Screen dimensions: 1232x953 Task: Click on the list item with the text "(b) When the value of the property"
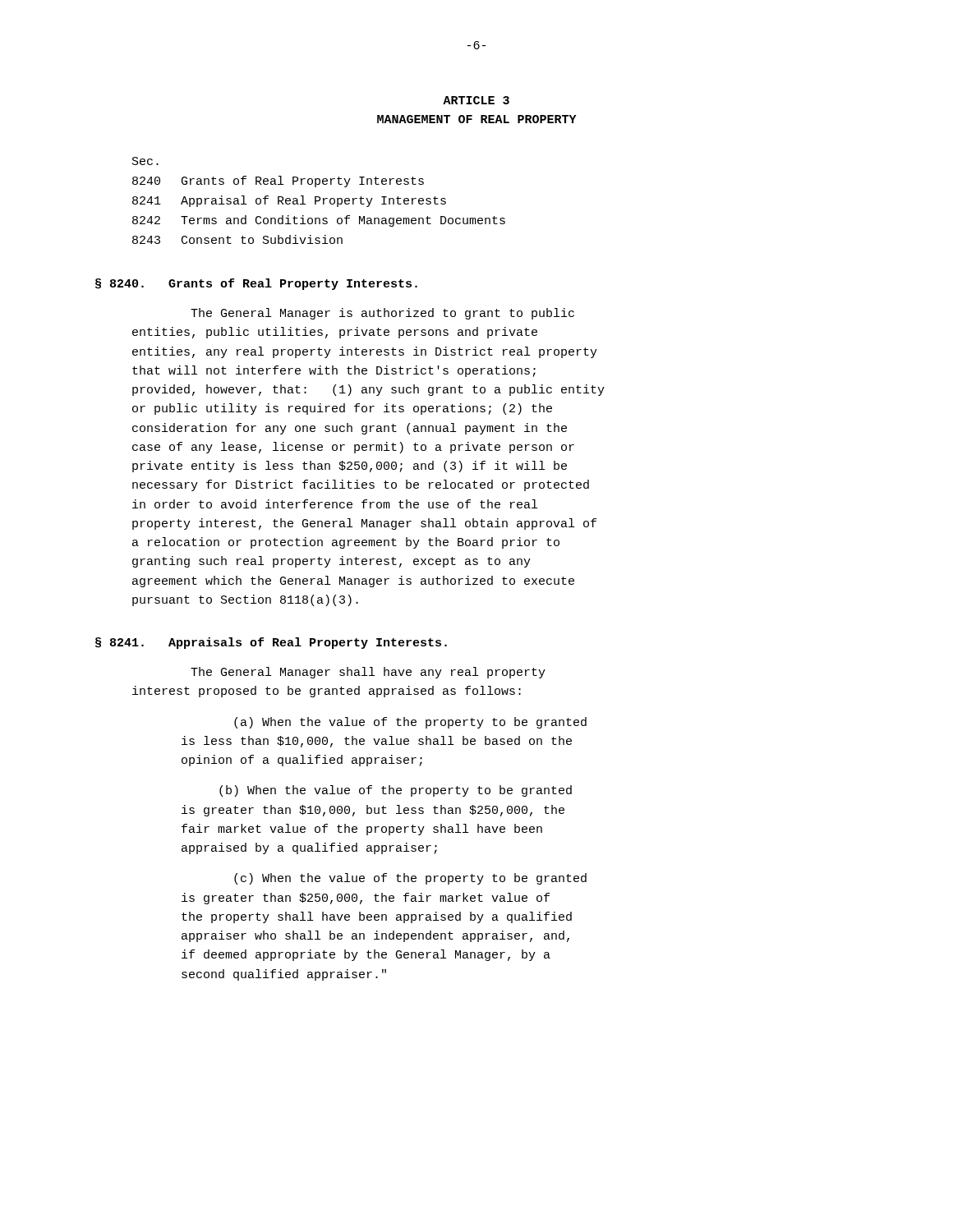pyautogui.click(x=377, y=820)
